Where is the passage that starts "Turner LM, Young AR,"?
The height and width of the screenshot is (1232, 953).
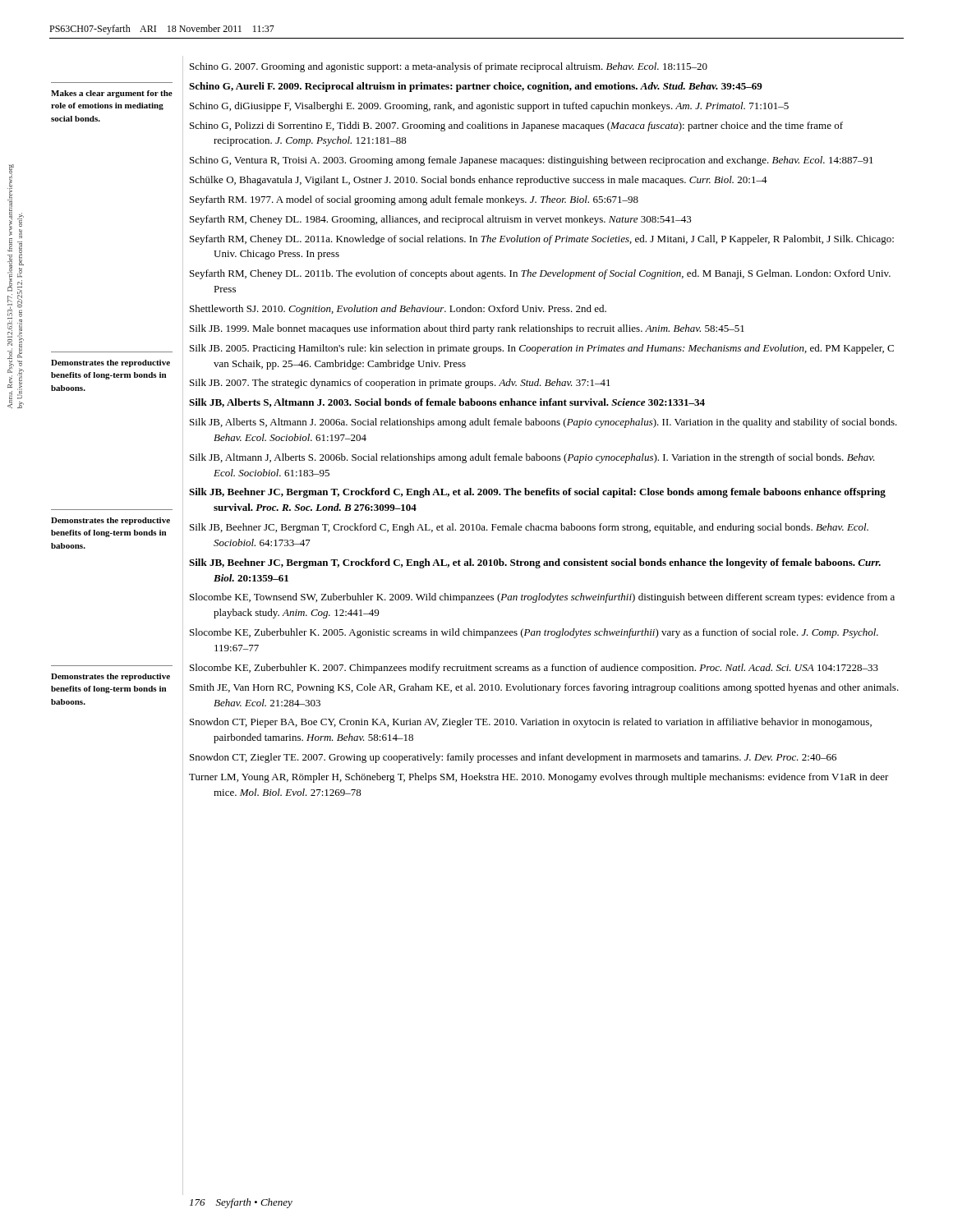(539, 784)
